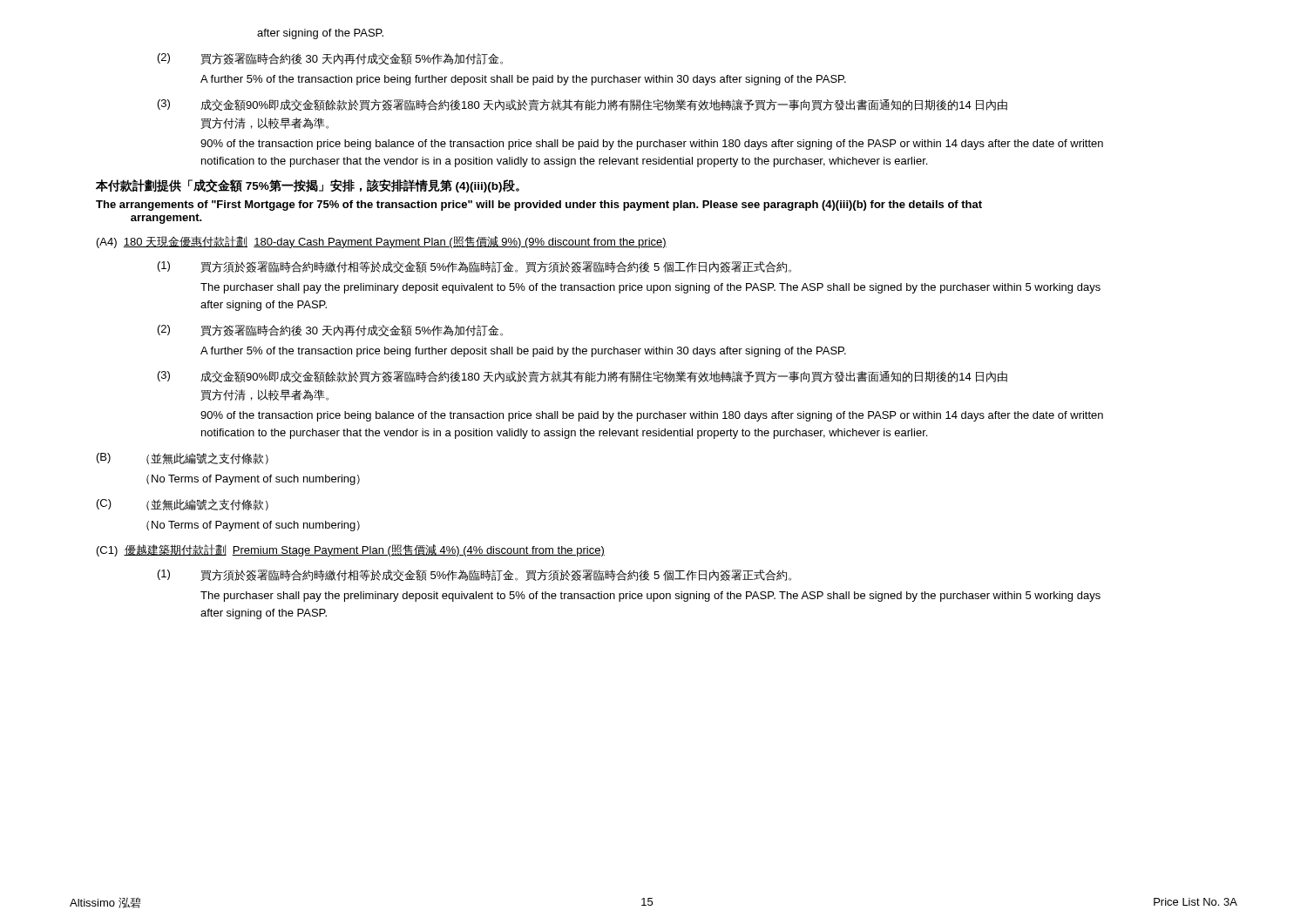Click the passage that begins "(B) （並無此編號之支付條款） （No Terms of"
The image size is (1307, 924).
tap(183, 459)
